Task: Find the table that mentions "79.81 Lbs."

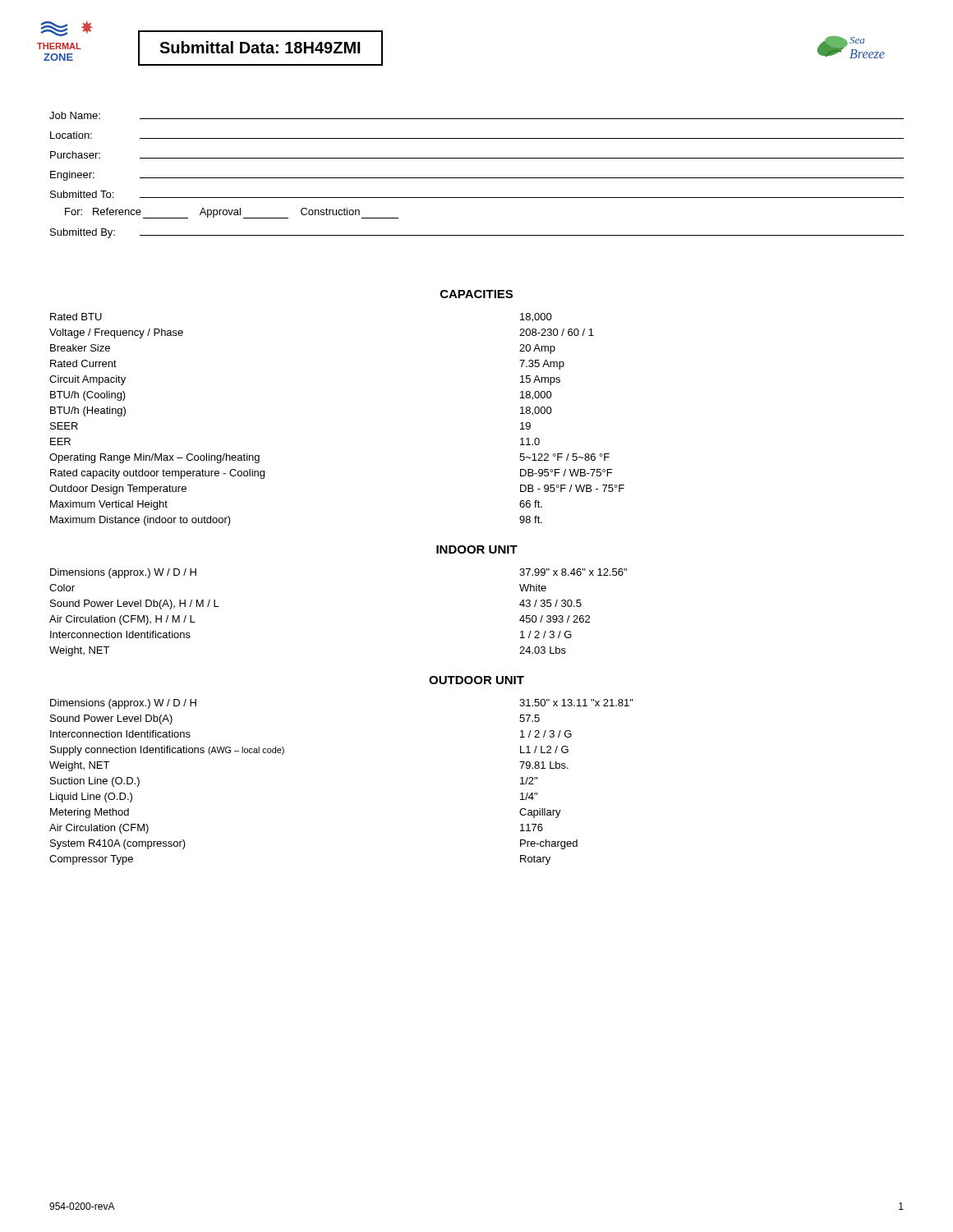Action: pos(476,781)
